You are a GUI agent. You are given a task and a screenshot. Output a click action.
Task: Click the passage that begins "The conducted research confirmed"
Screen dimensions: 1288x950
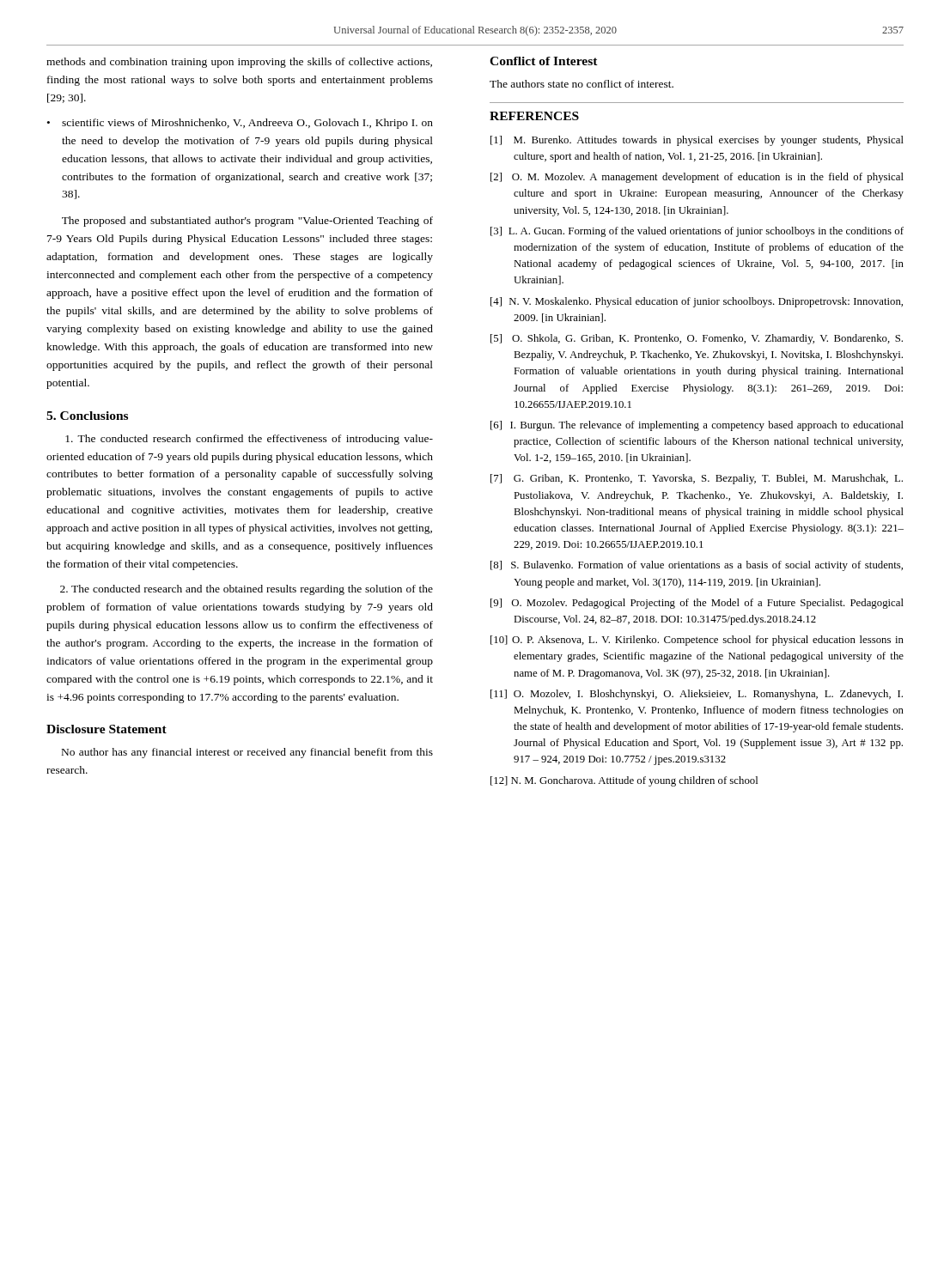[240, 501]
